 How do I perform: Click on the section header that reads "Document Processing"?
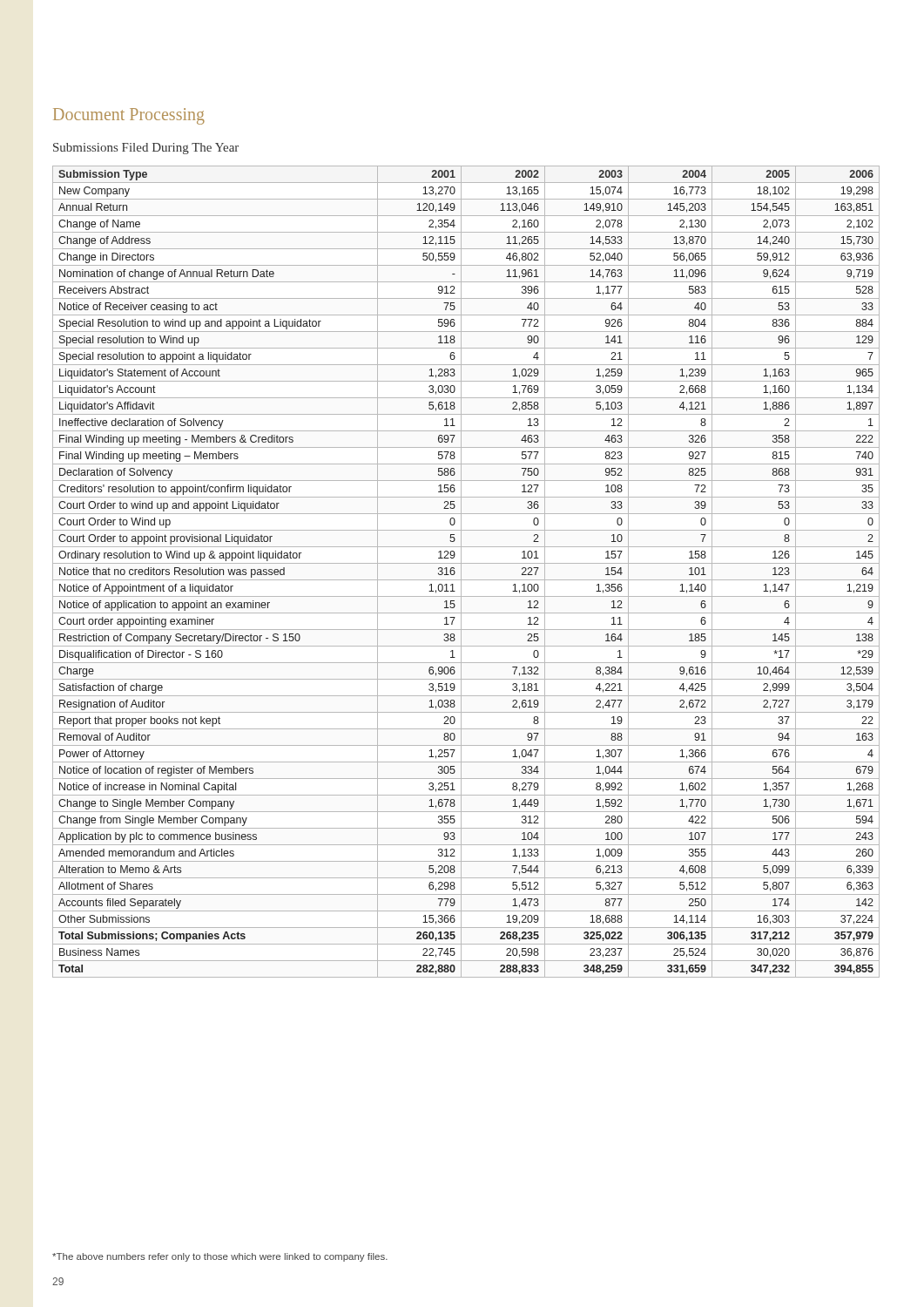(x=128, y=114)
